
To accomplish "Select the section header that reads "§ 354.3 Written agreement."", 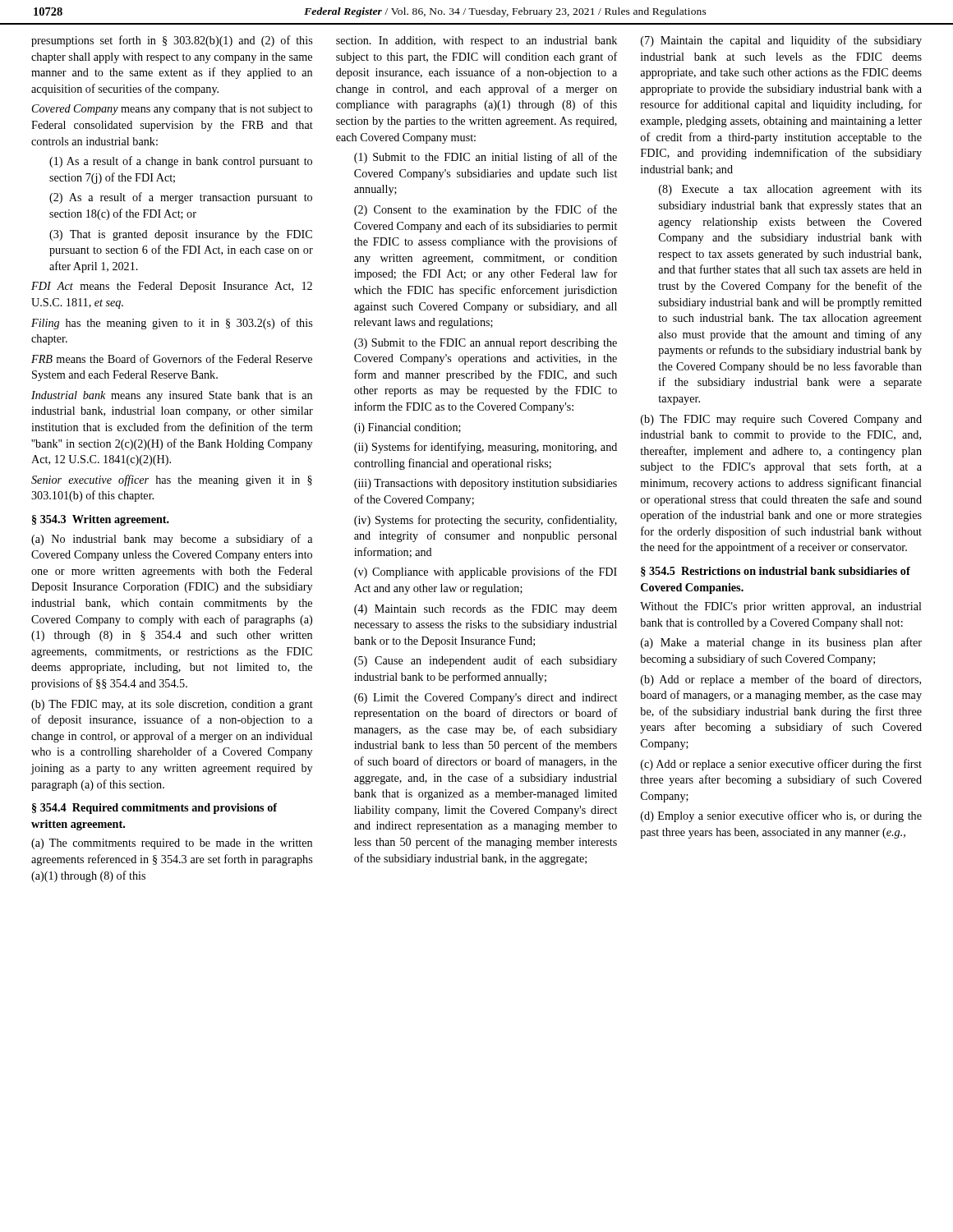I will [100, 519].
